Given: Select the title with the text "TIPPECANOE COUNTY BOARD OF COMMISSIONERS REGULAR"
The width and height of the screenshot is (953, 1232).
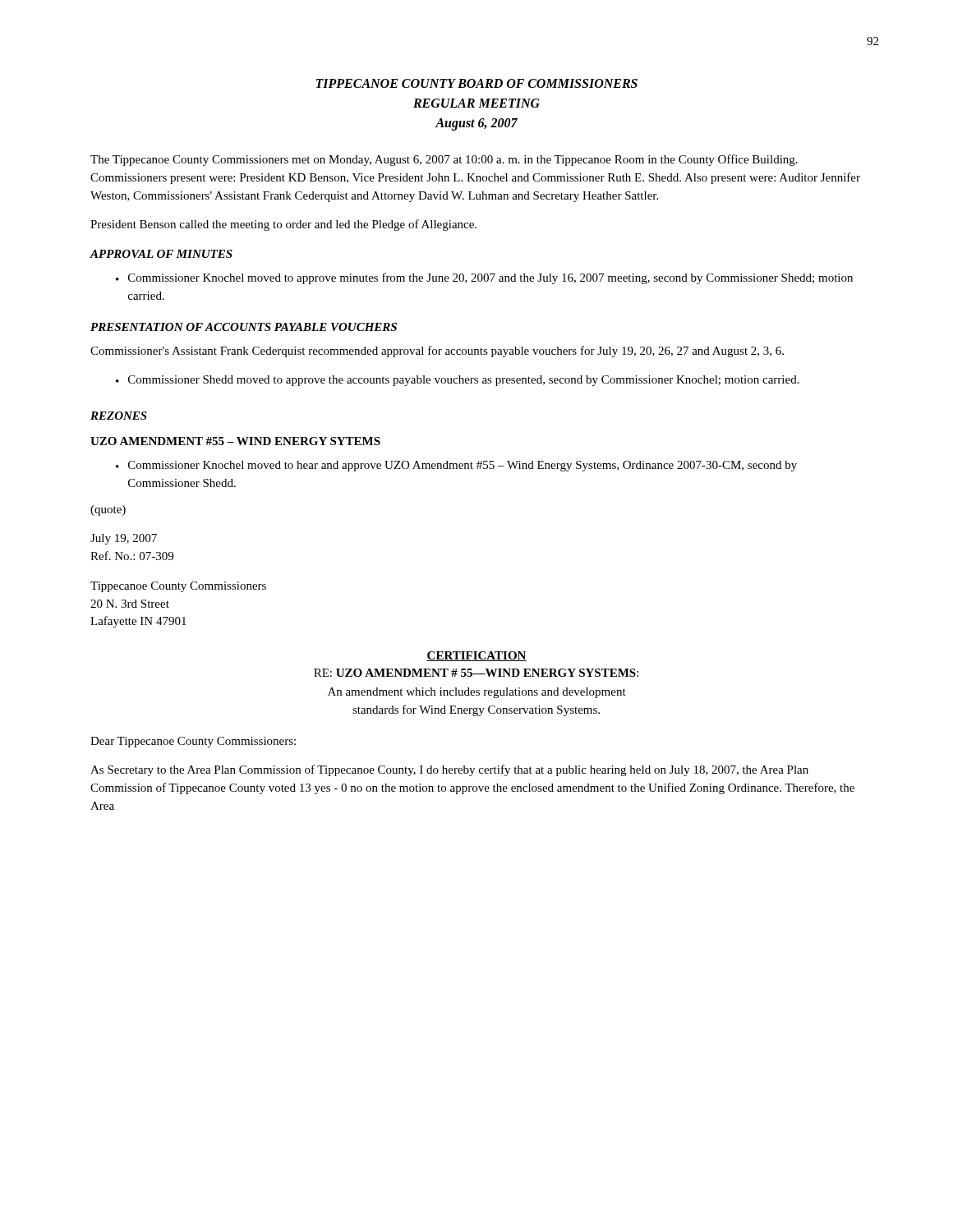Looking at the screenshot, I should point(476,103).
